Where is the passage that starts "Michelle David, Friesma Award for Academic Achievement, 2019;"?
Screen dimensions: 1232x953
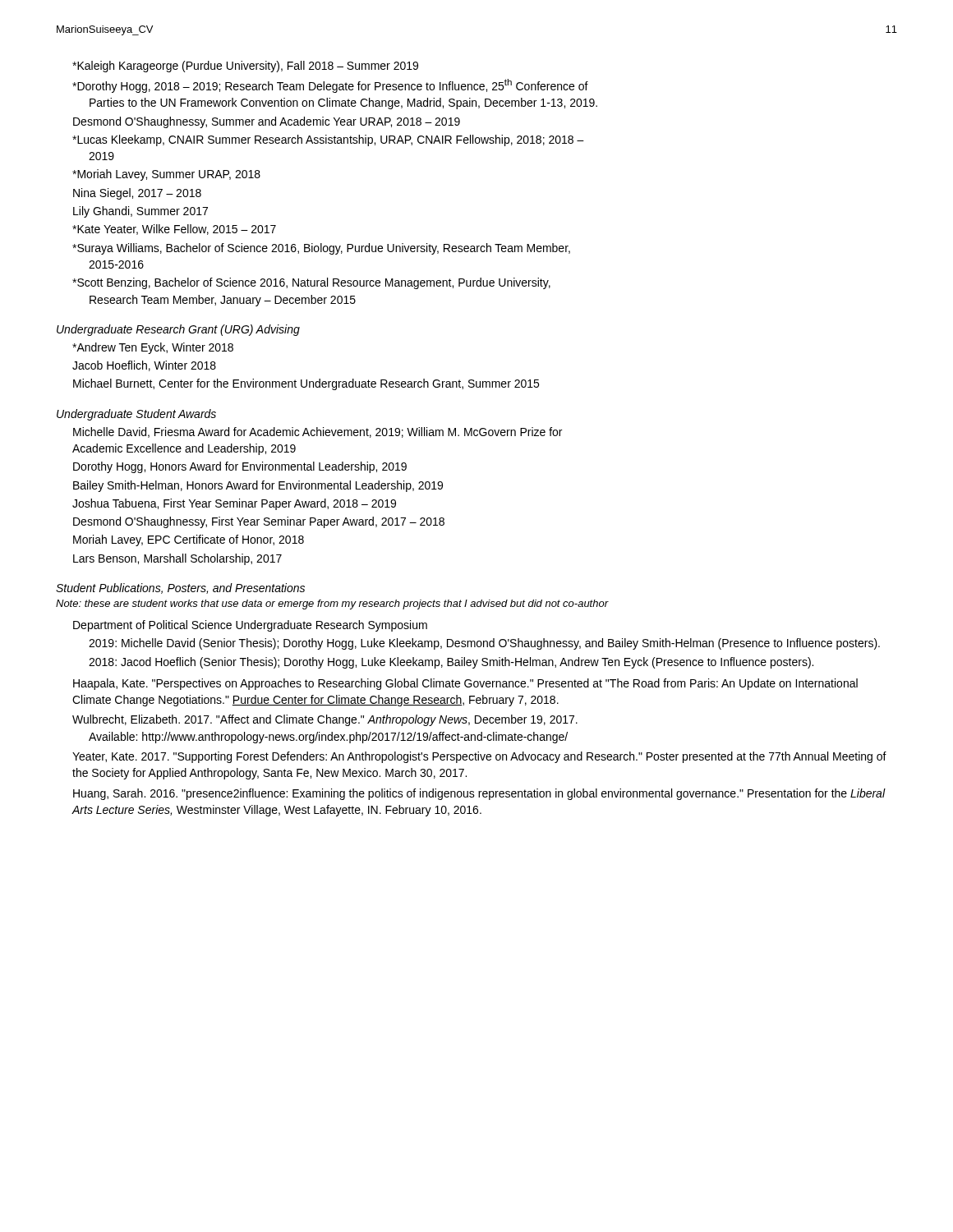tap(317, 440)
